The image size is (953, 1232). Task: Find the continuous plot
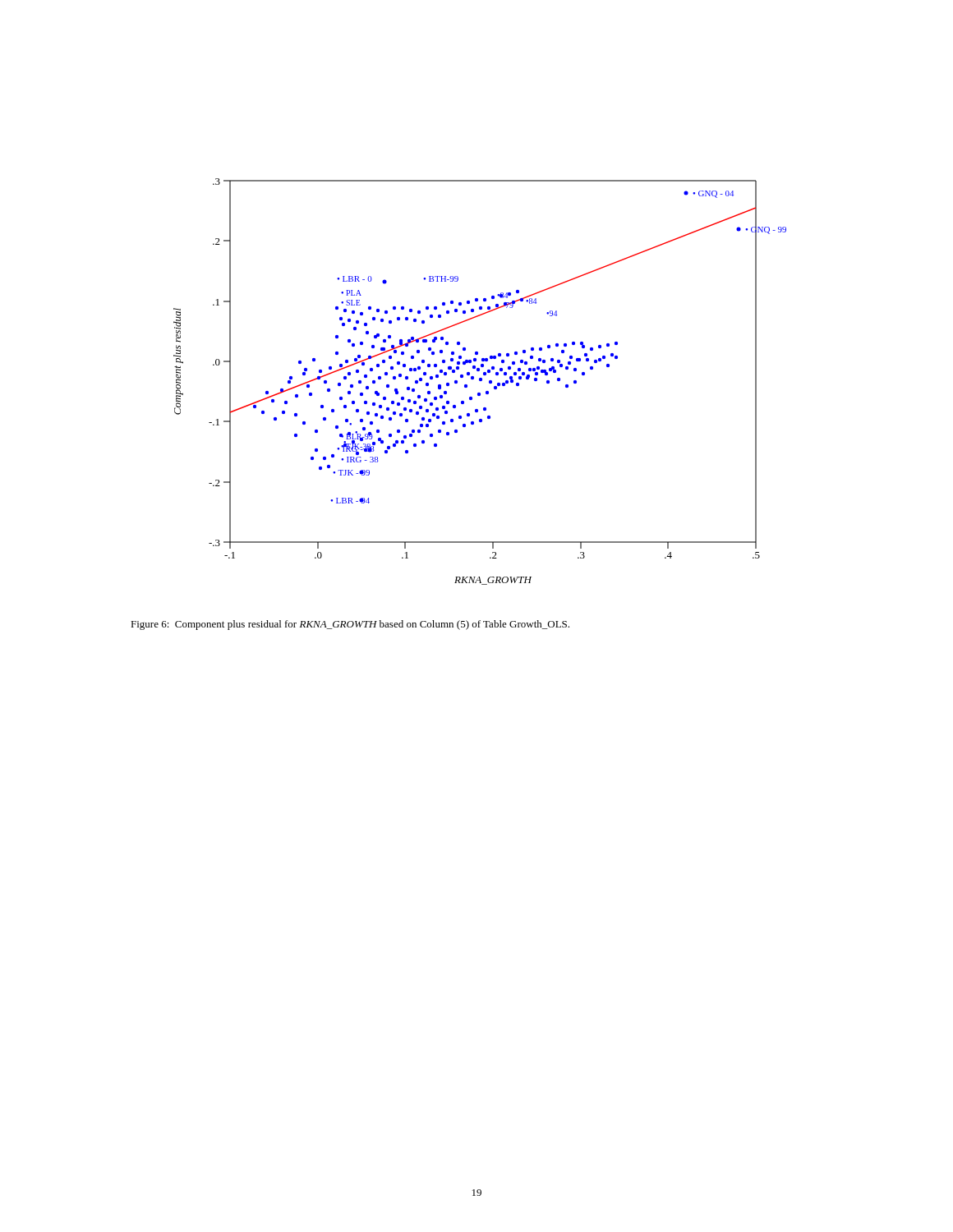(476, 382)
